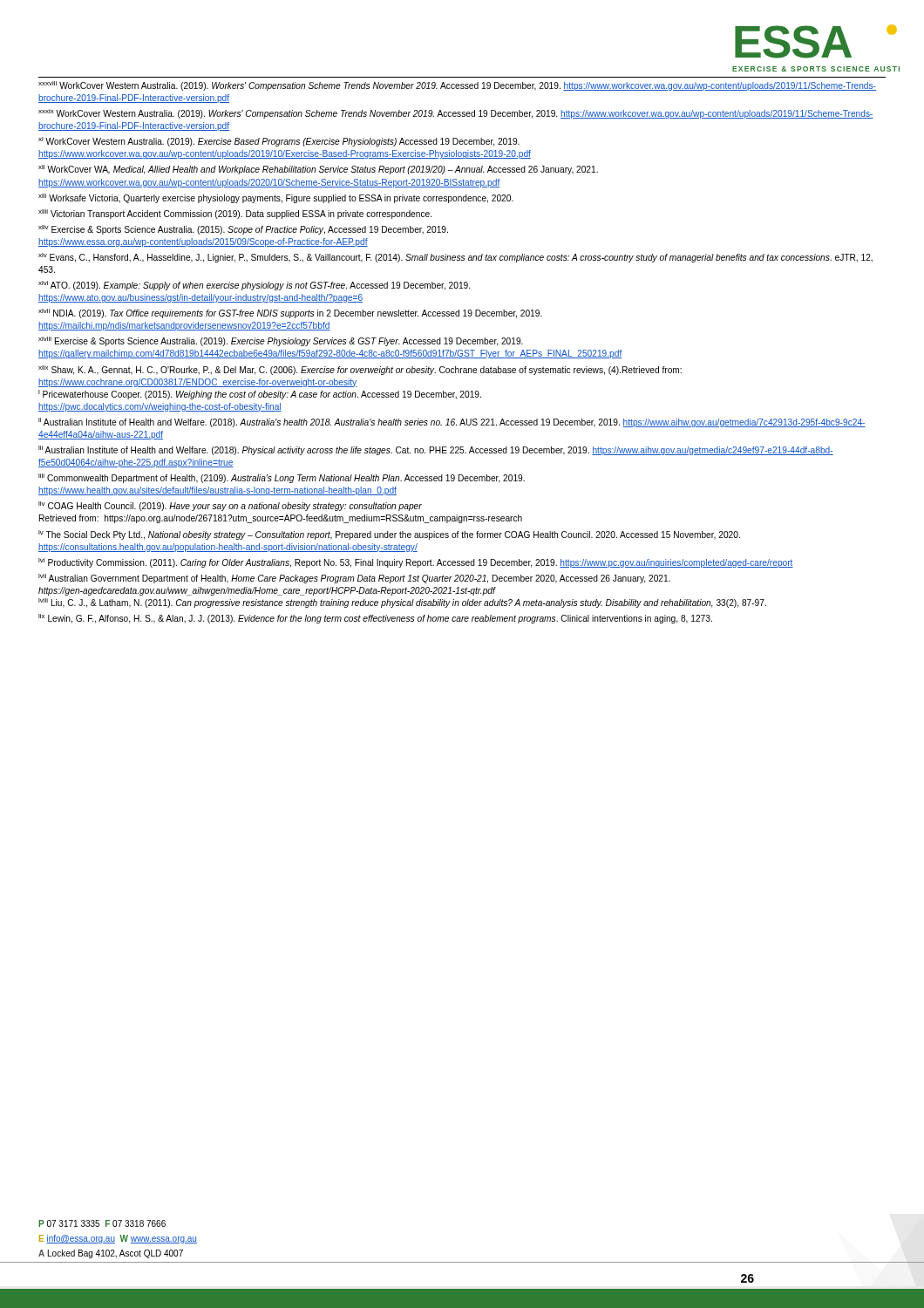
Task: Navigate to the region starting "xxxviii WorkCover Western Australia."
Action: point(457,92)
